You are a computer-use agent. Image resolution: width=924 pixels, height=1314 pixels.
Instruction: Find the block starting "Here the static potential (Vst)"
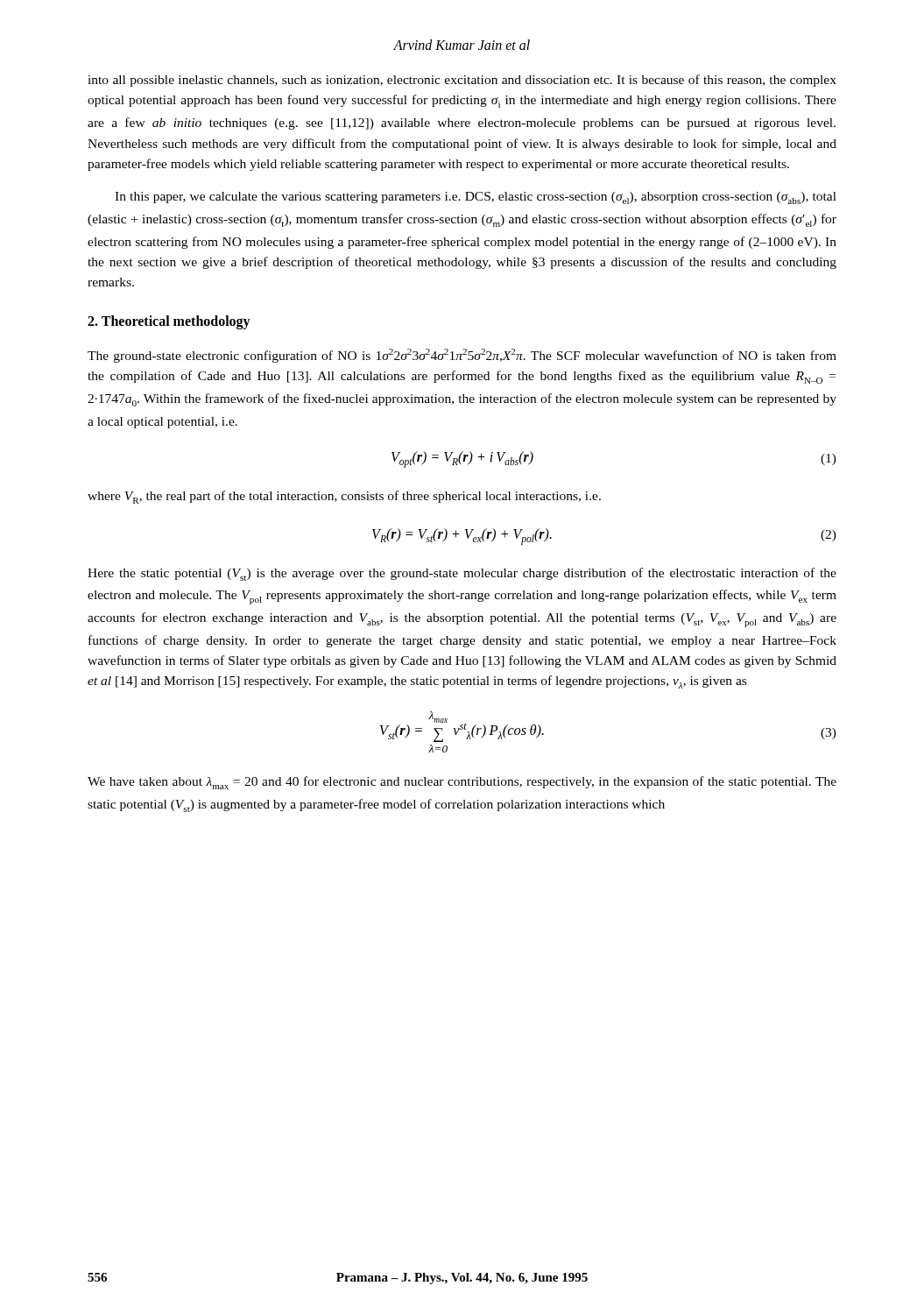pos(462,628)
